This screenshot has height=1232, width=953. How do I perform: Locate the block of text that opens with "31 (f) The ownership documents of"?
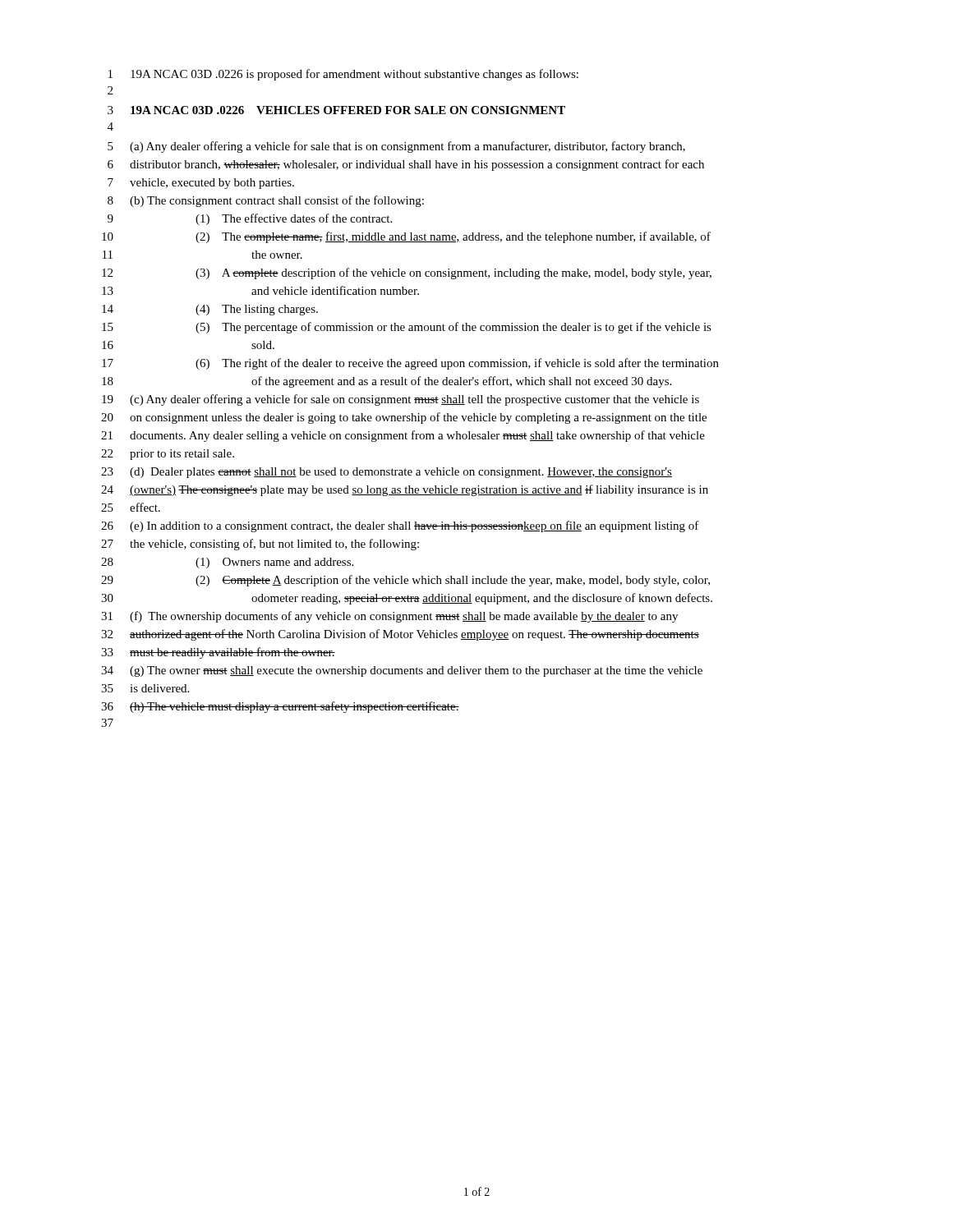point(476,617)
